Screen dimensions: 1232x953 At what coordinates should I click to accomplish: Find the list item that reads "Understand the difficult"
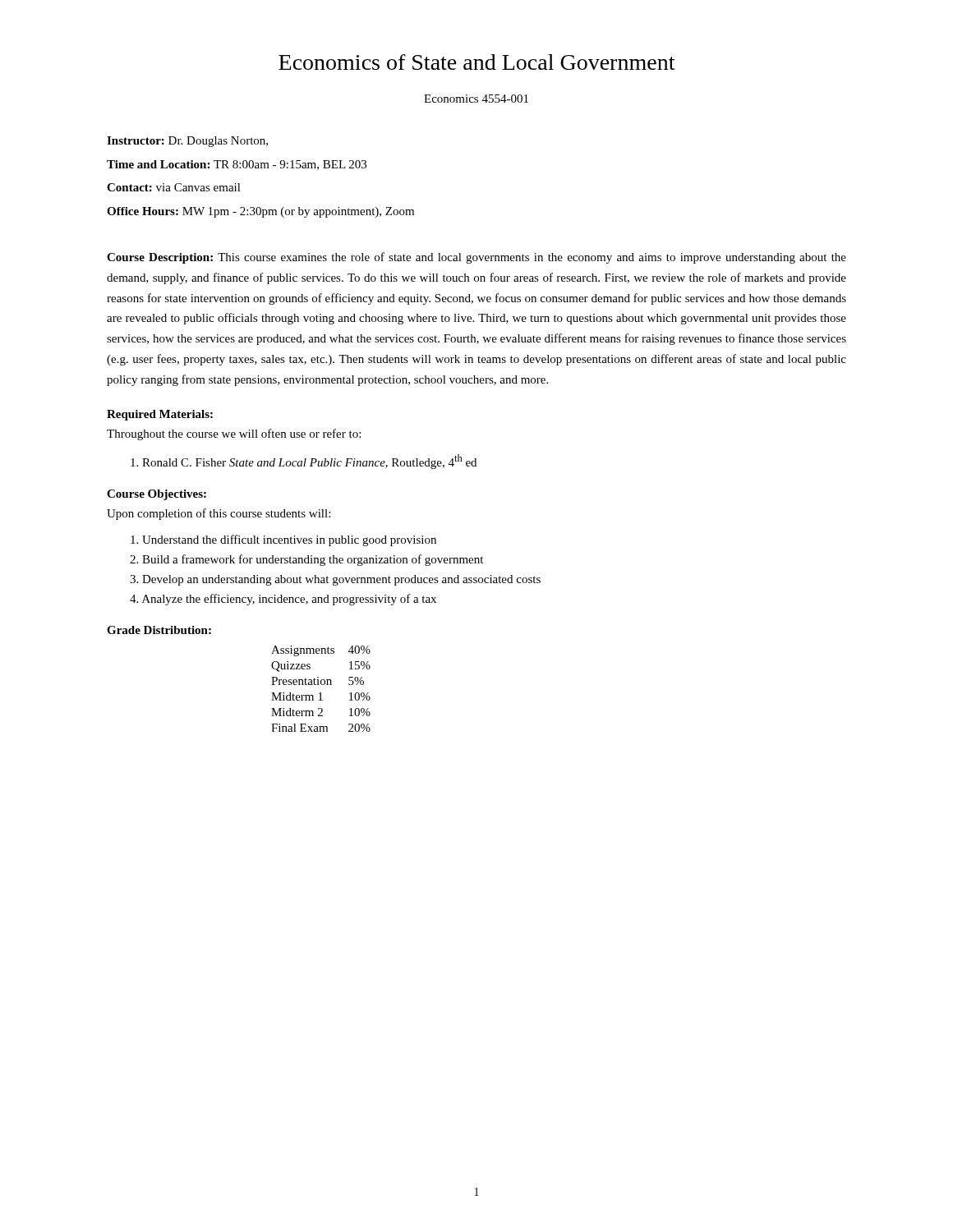click(x=283, y=540)
